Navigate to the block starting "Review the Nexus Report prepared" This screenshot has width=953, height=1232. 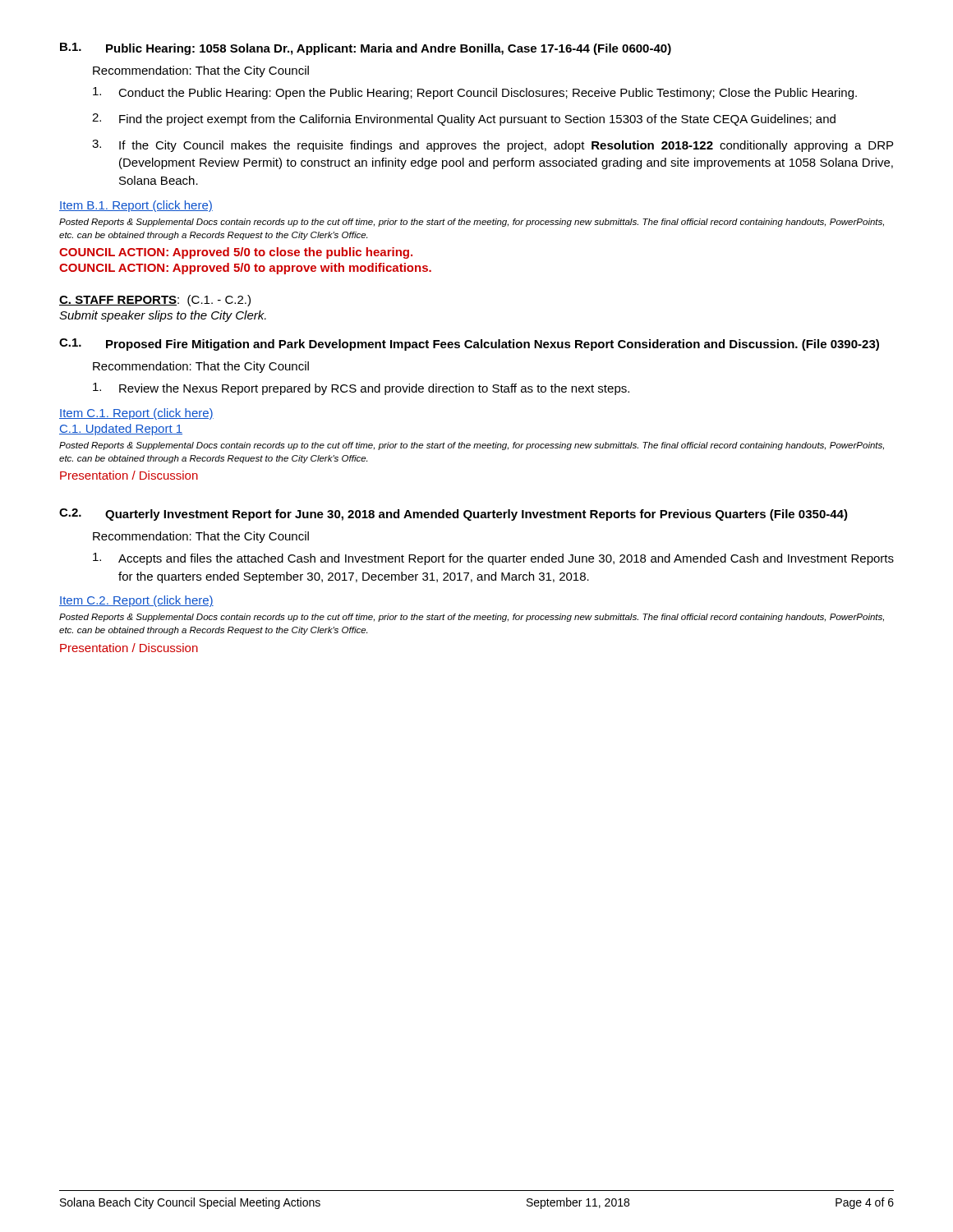point(493,388)
